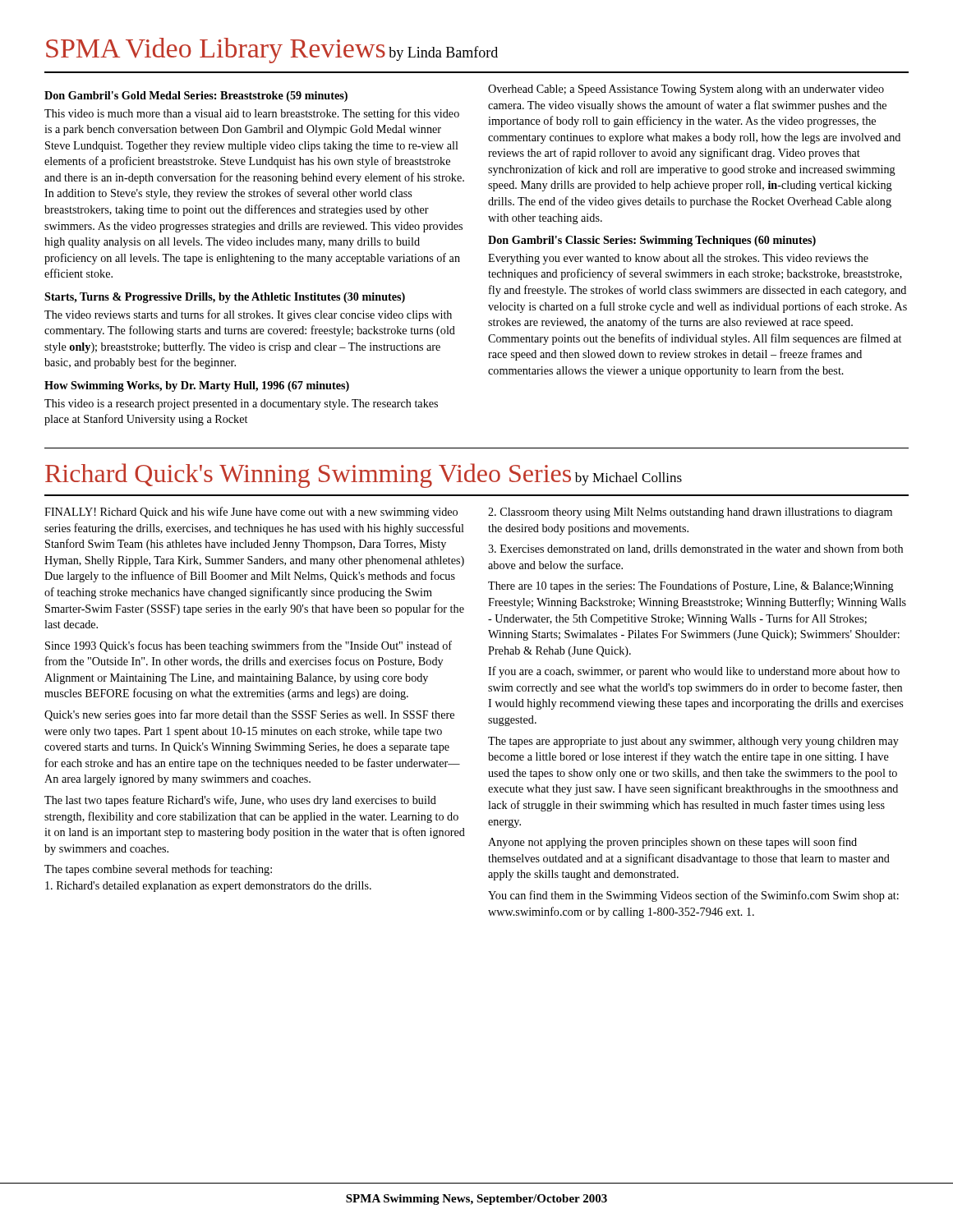
Task: Point to the section header beginning "How Swimming Works, by"
Action: [x=197, y=385]
